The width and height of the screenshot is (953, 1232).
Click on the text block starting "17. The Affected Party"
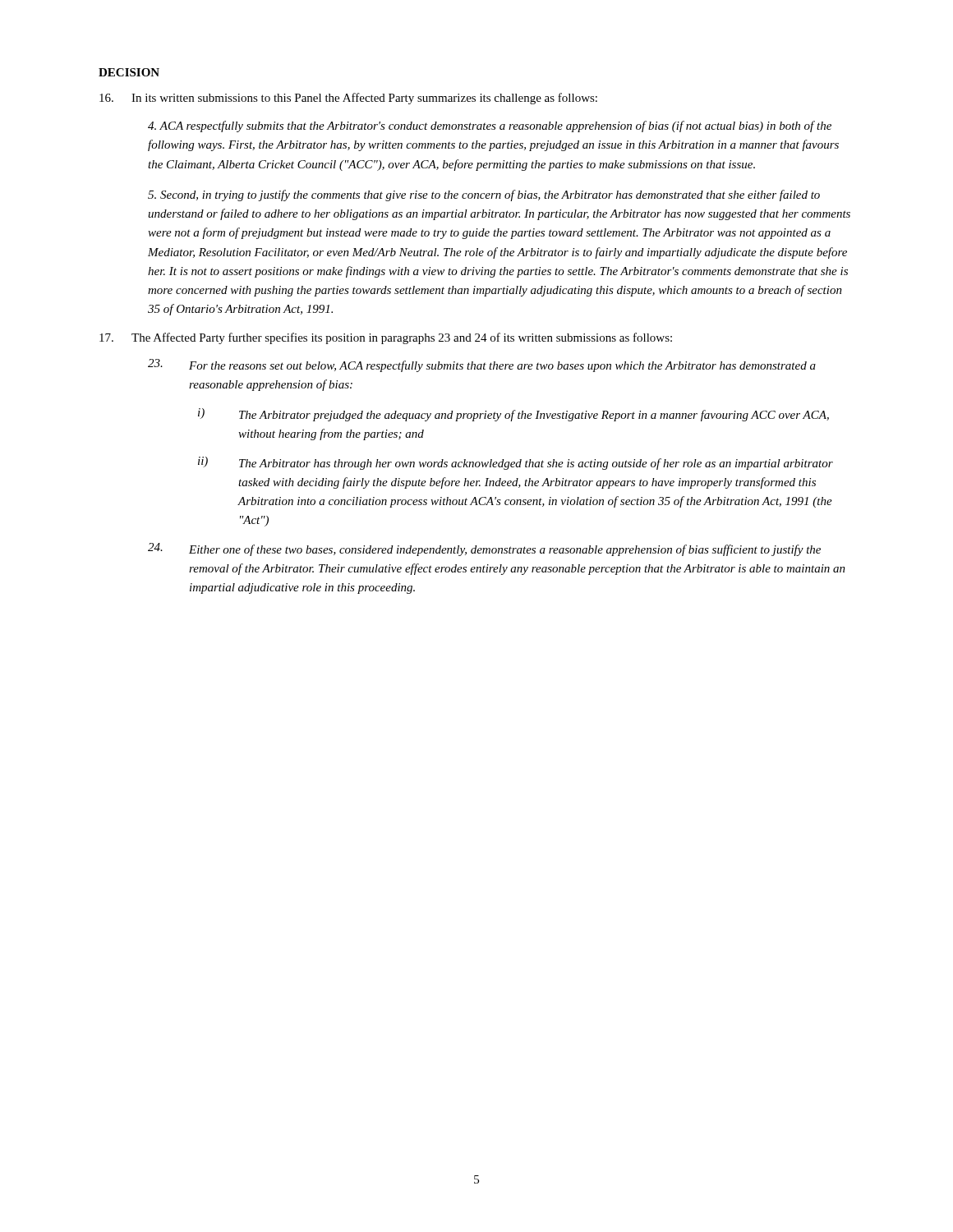(x=476, y=338)
